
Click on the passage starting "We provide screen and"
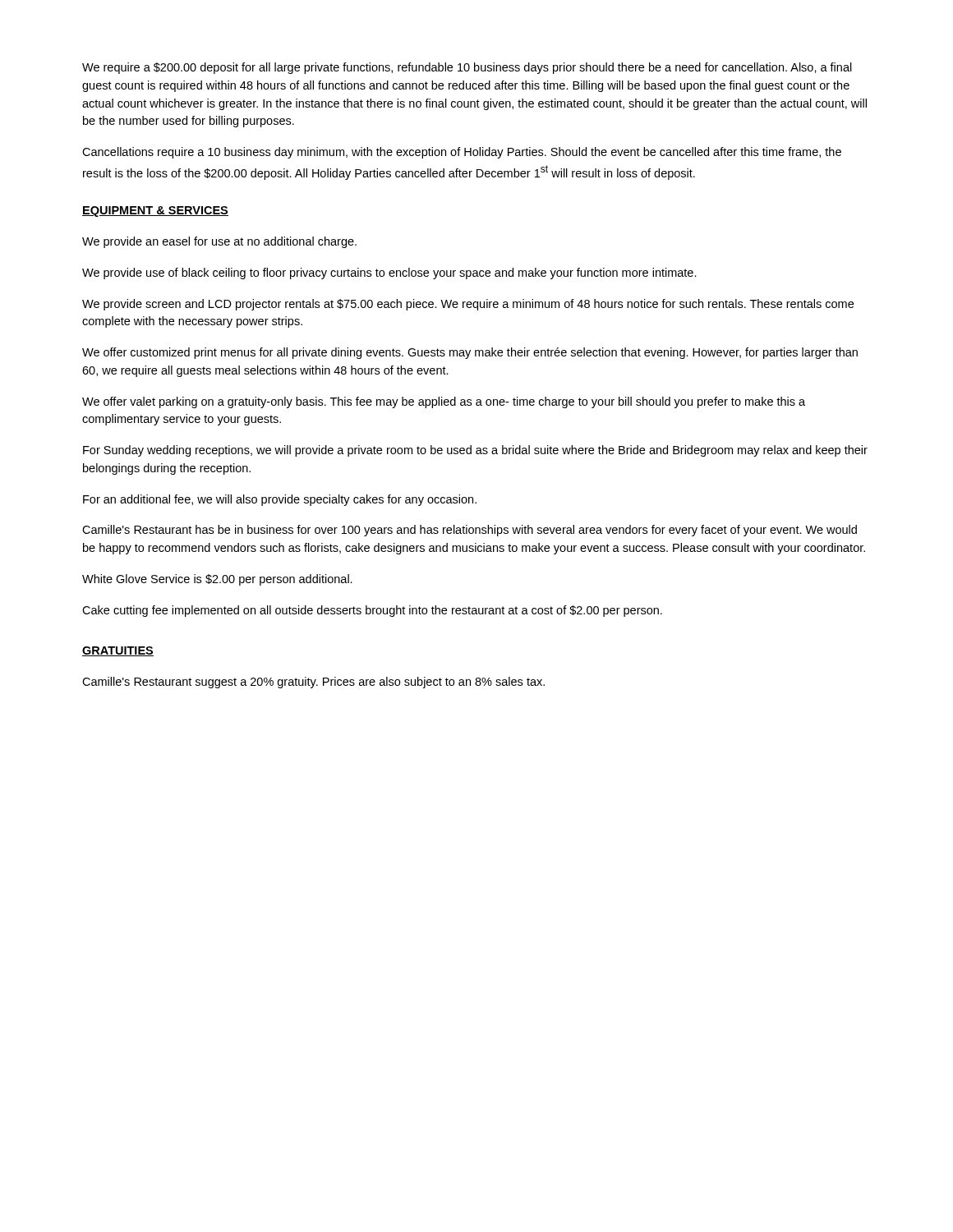coord(468,312)
